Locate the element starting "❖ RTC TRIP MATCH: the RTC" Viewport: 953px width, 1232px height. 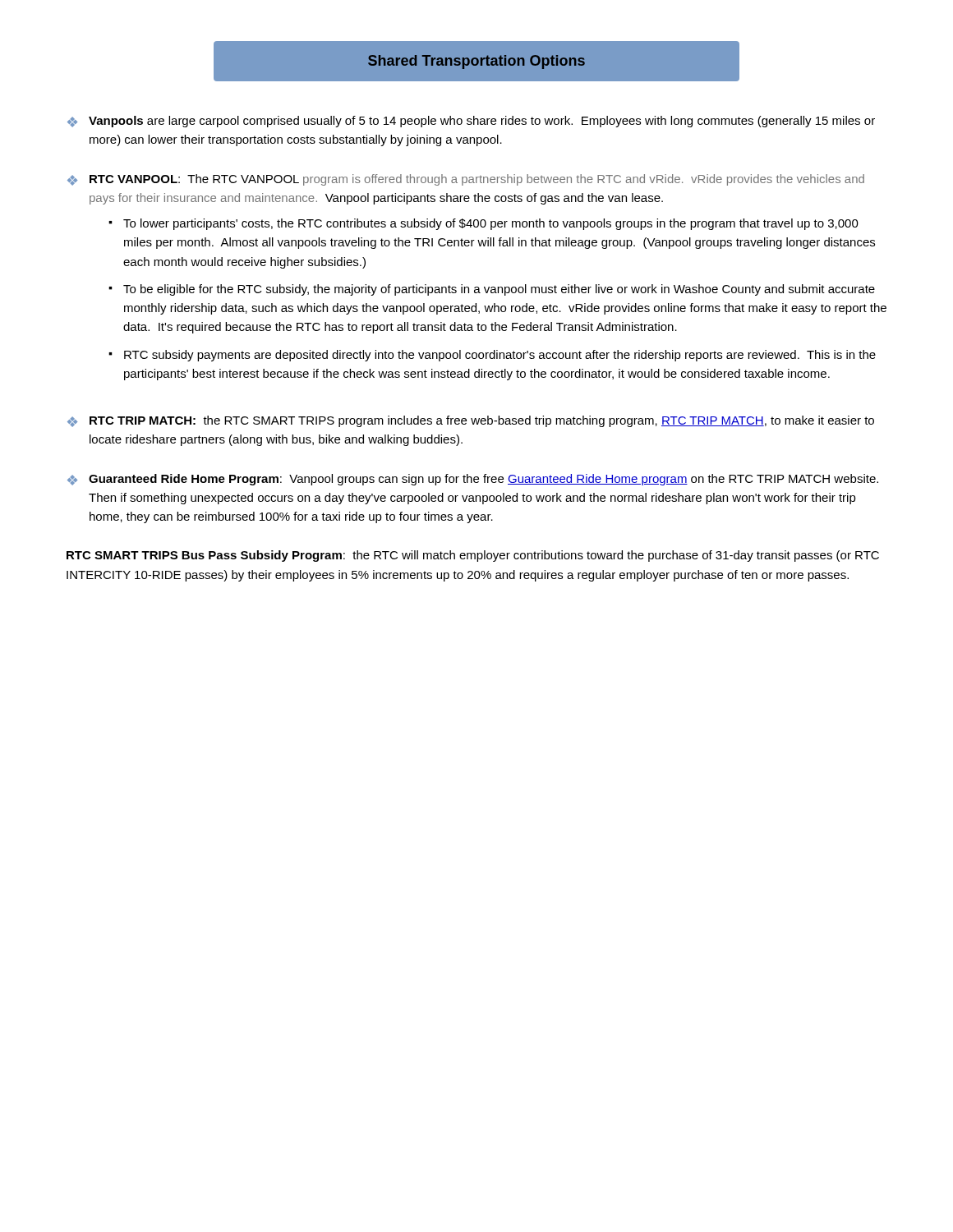tap(476, 430)
